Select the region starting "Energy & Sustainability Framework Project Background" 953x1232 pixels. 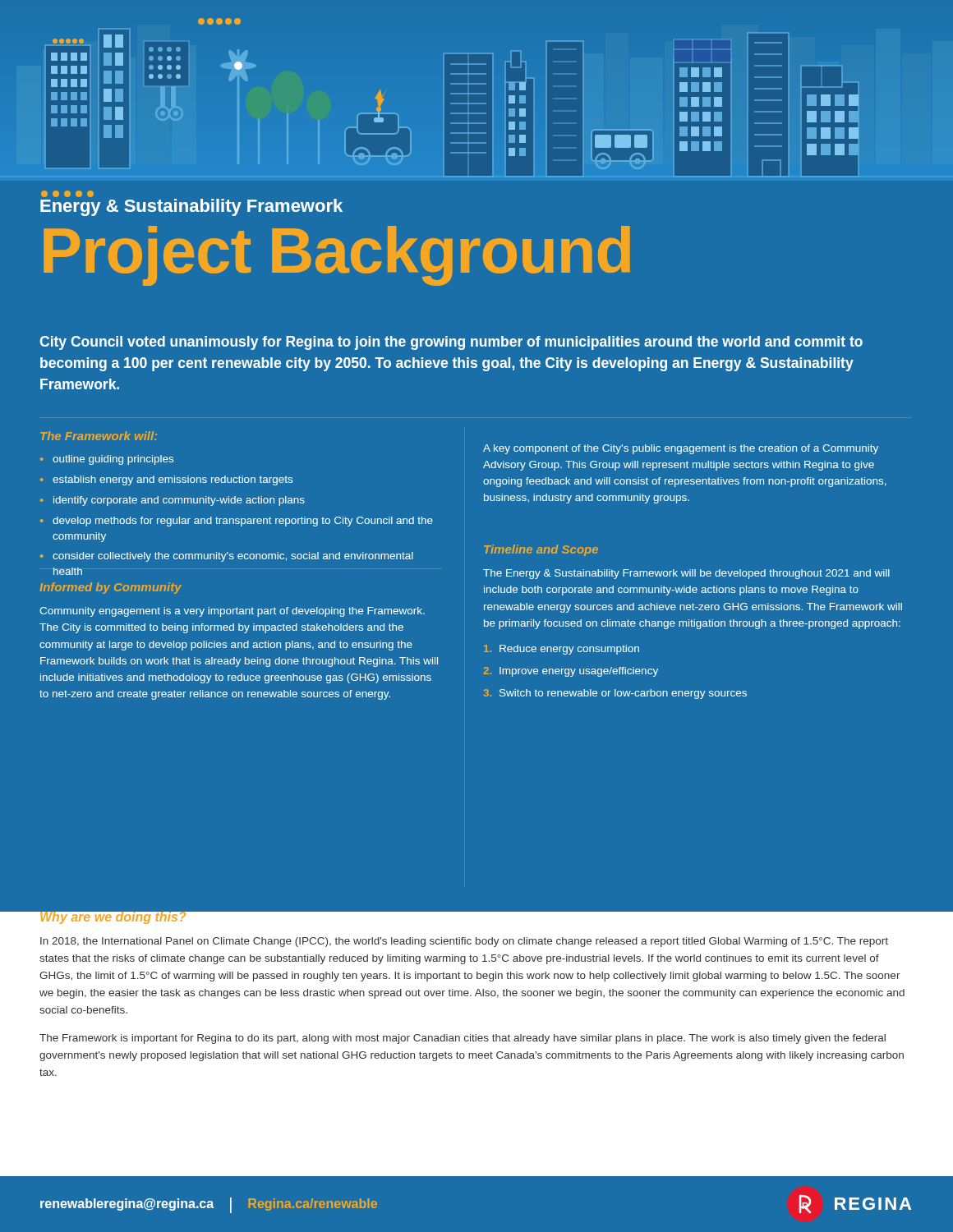[475, 239]
